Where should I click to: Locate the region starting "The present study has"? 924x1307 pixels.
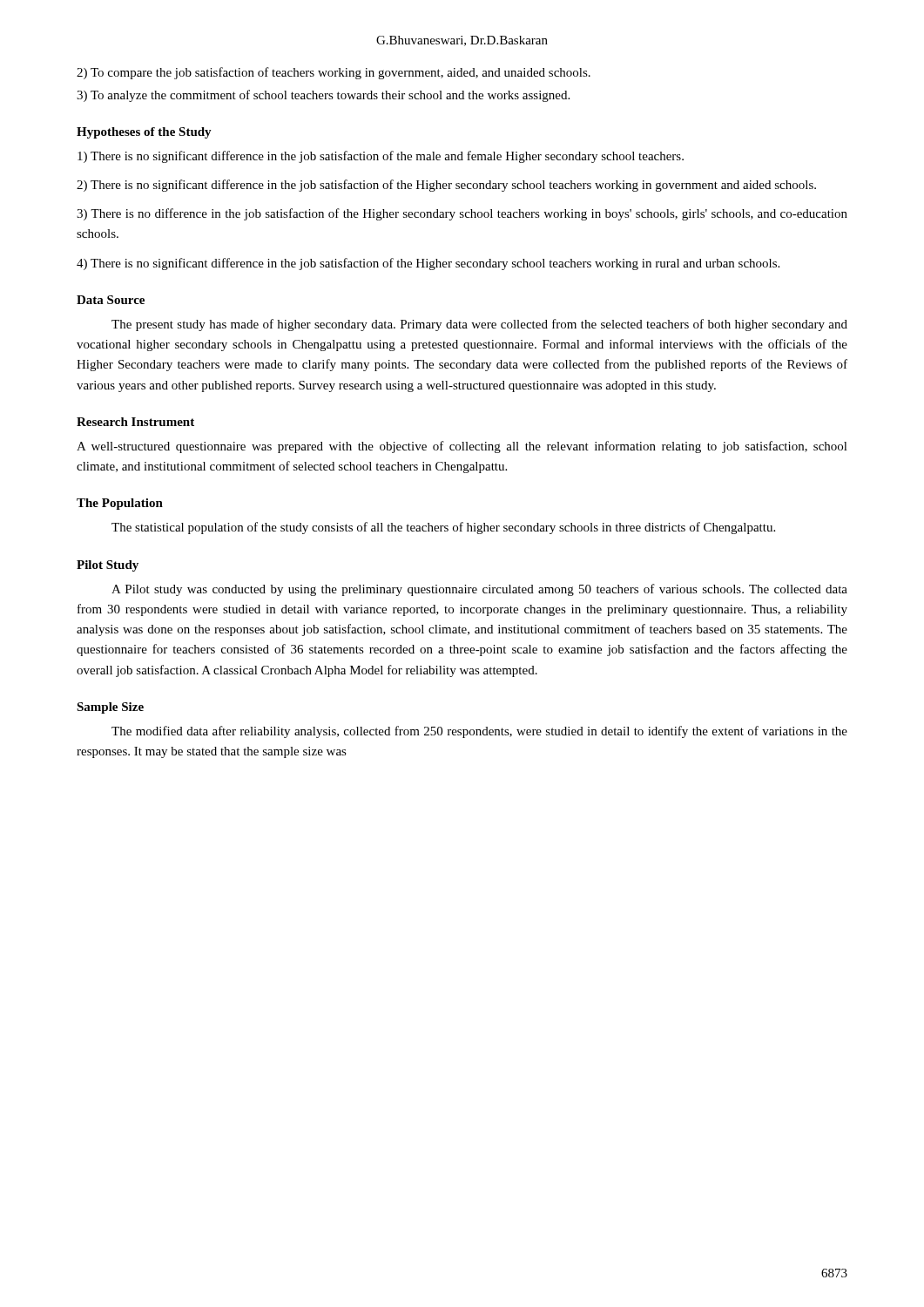pyautogui.click(x=462, y=354)
